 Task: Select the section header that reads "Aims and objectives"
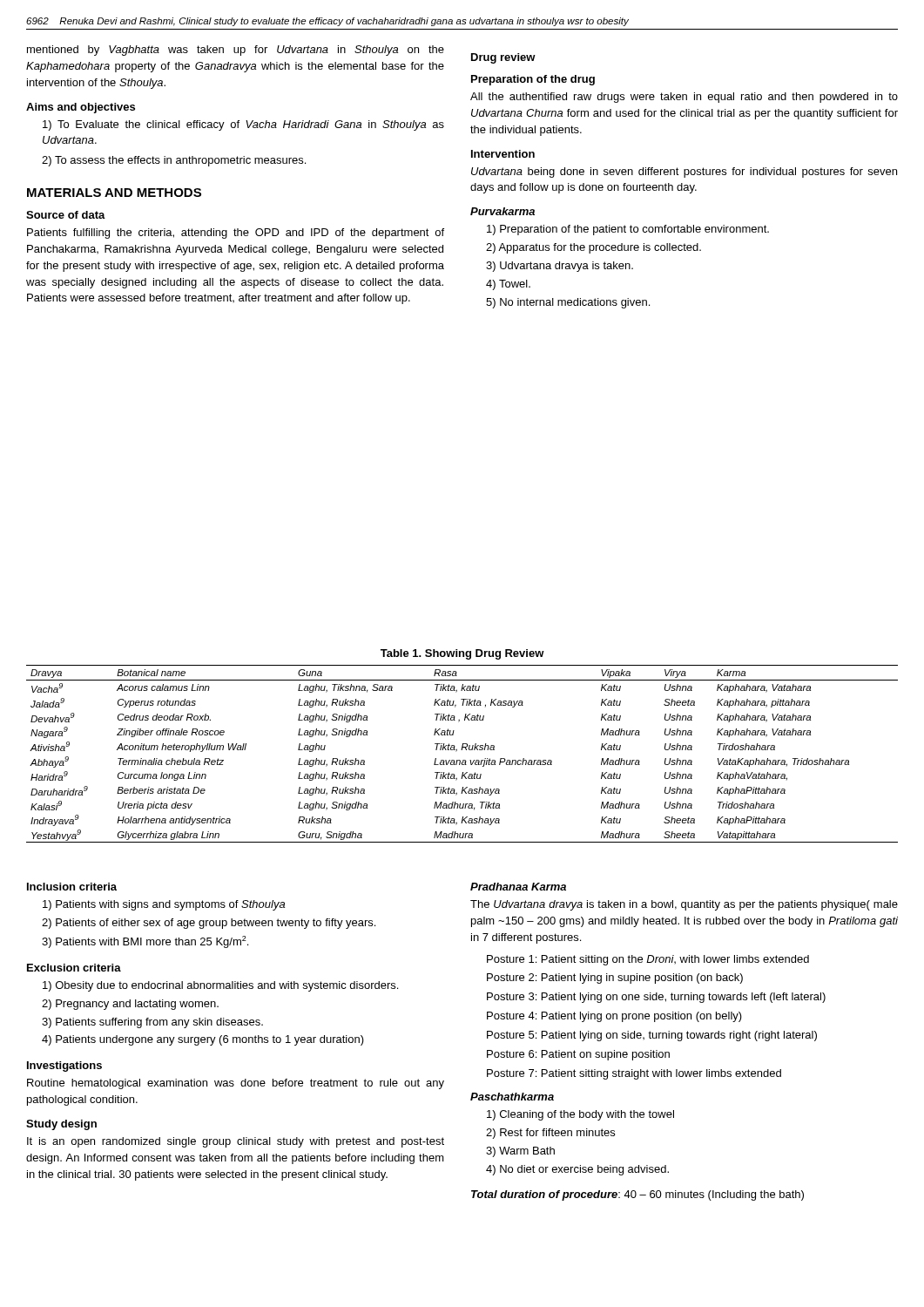coord(81,106)
